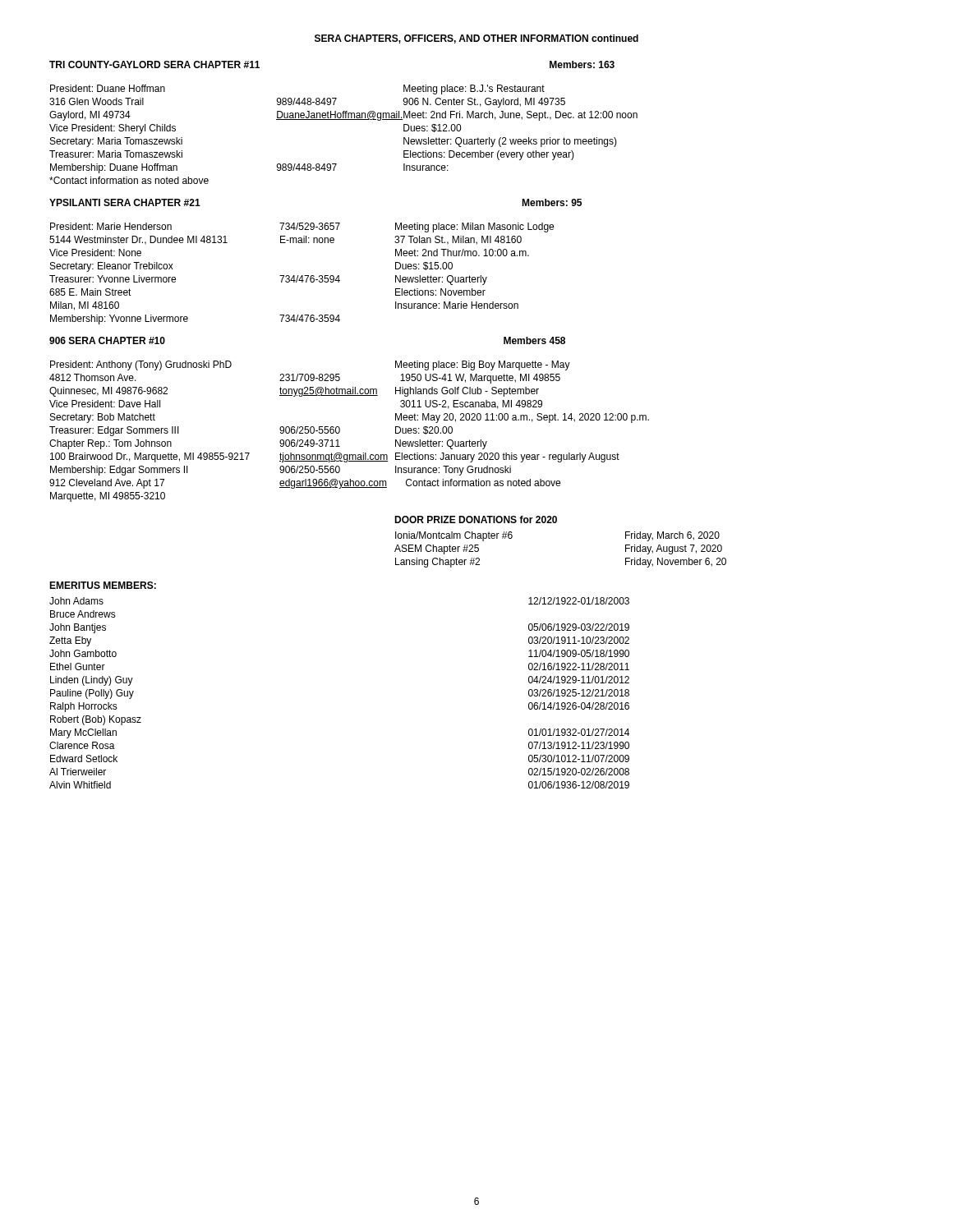Point to the passage starting "YPSILANTI SERA CHAPTER #21 Members: 95"
Image resolution: width=953 pixels, height=1232 pixels.
click(127, 202)
